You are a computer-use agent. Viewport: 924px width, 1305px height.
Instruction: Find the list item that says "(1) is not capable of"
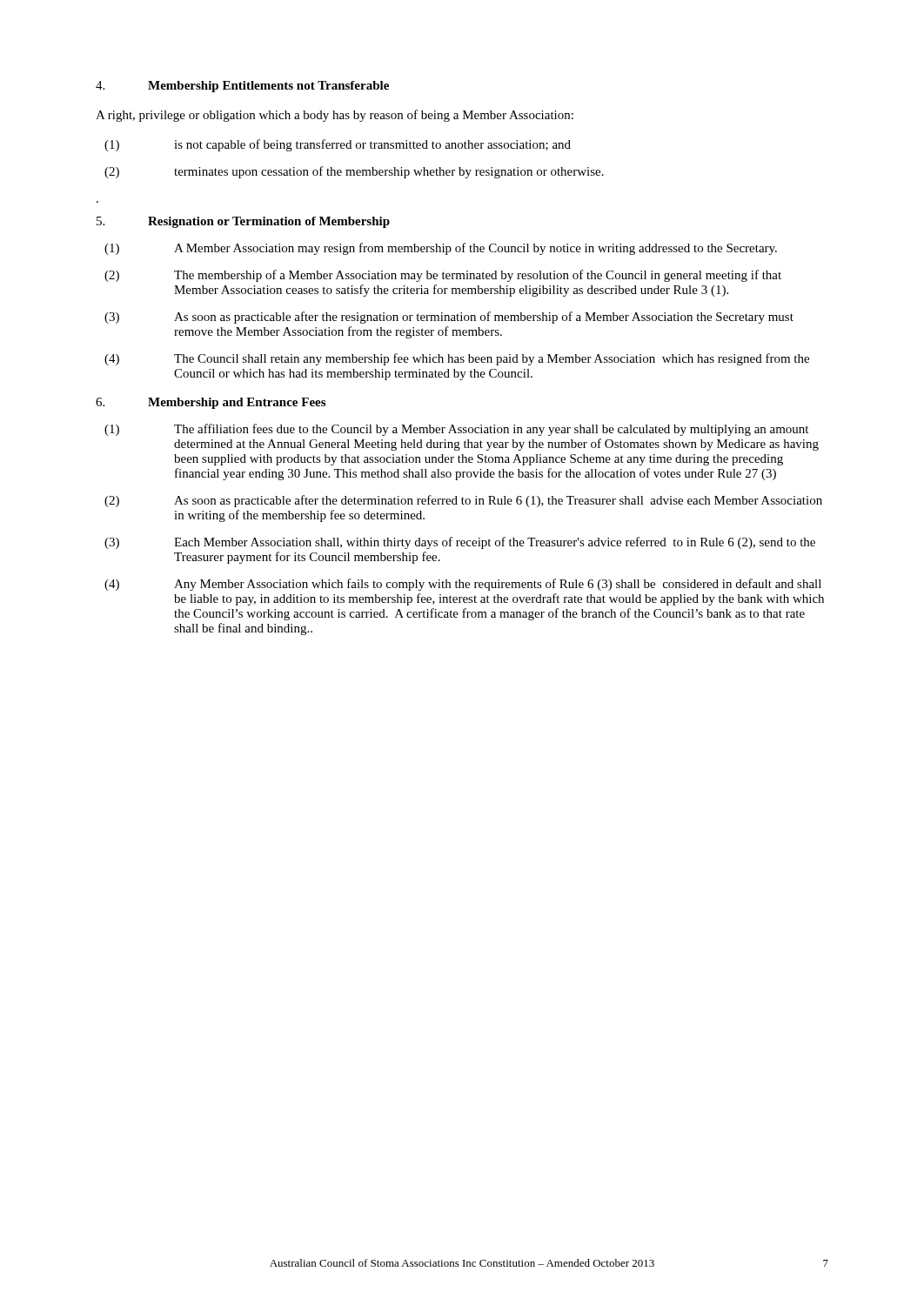(x=462, y=144)
